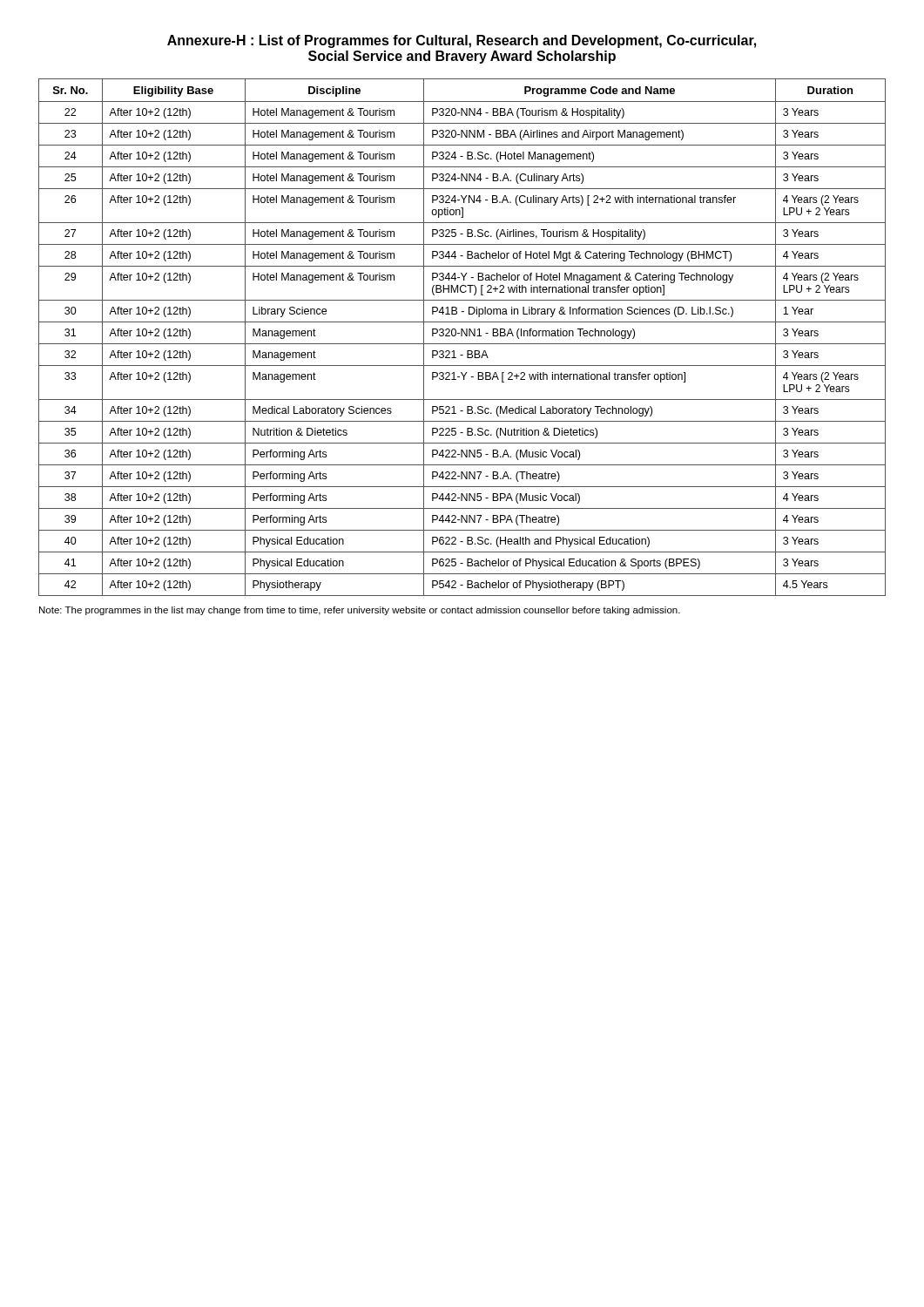Select the text starting "Annexure-H : List of Programmes for"
The image size is (924, 1307).
click(462, 49)
